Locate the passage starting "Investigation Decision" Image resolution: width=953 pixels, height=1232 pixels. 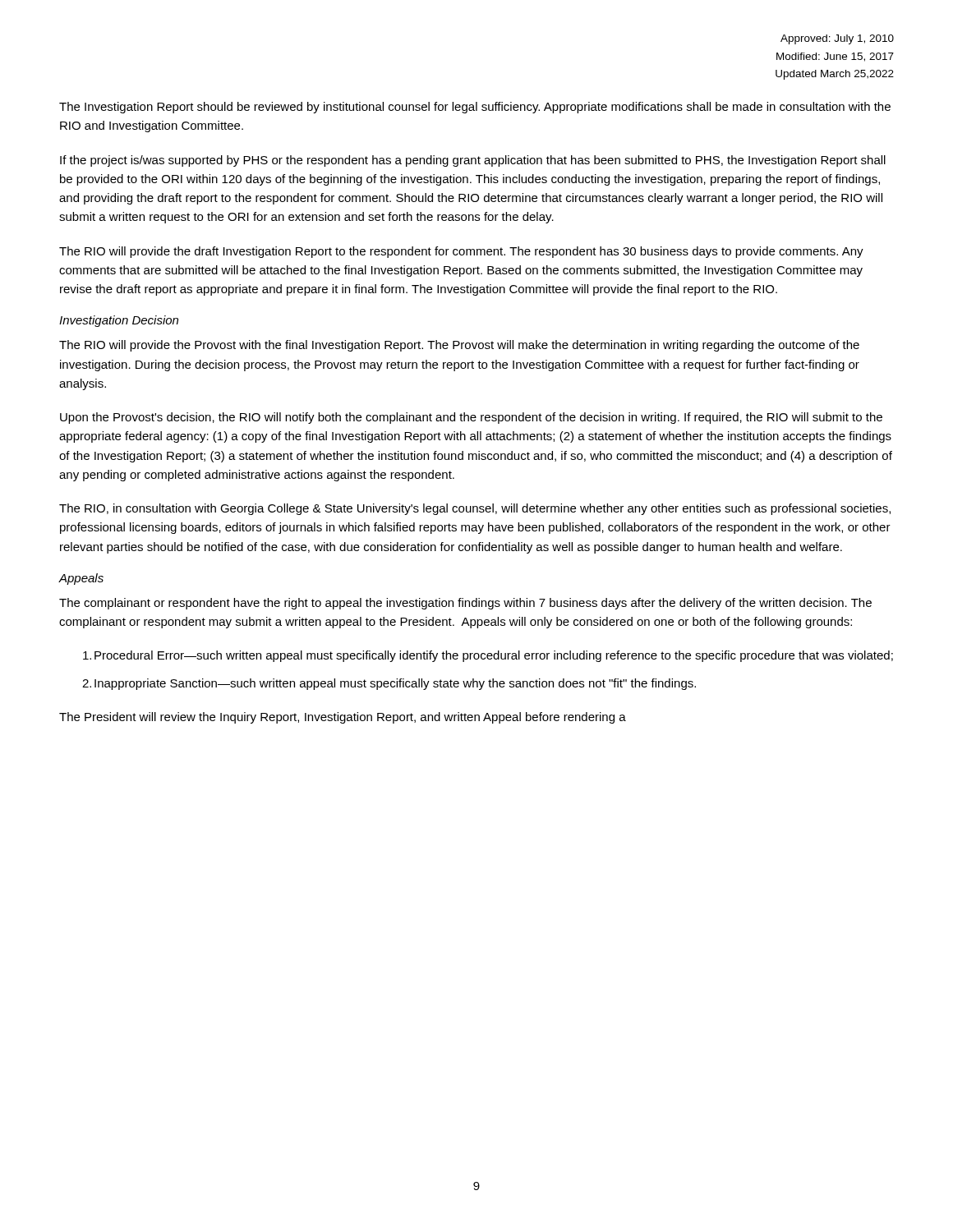(119, 320)
